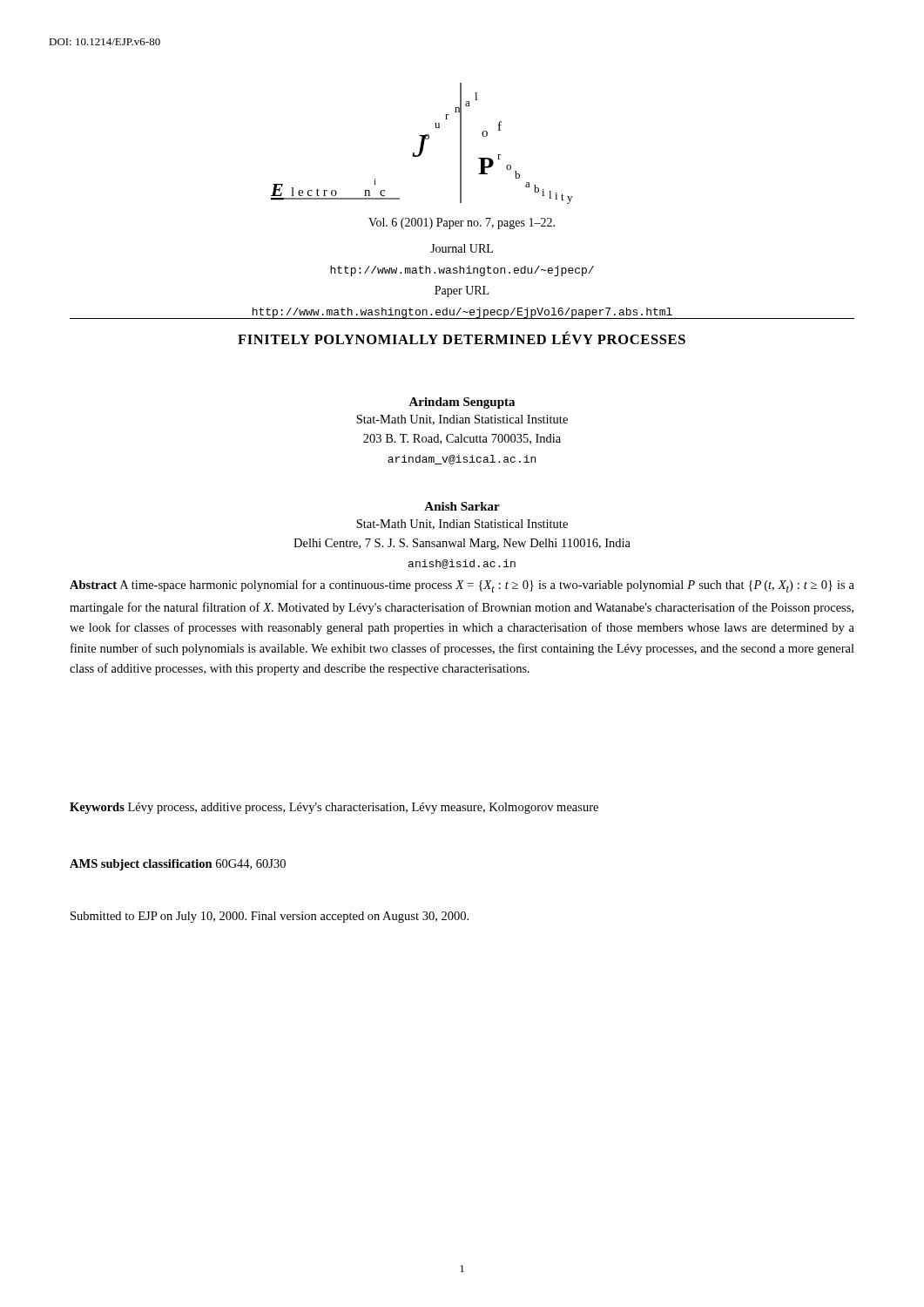Click where it says "AMS subject classification 60G44, 60J30"

pyautogui.click(x=178, y=863)
